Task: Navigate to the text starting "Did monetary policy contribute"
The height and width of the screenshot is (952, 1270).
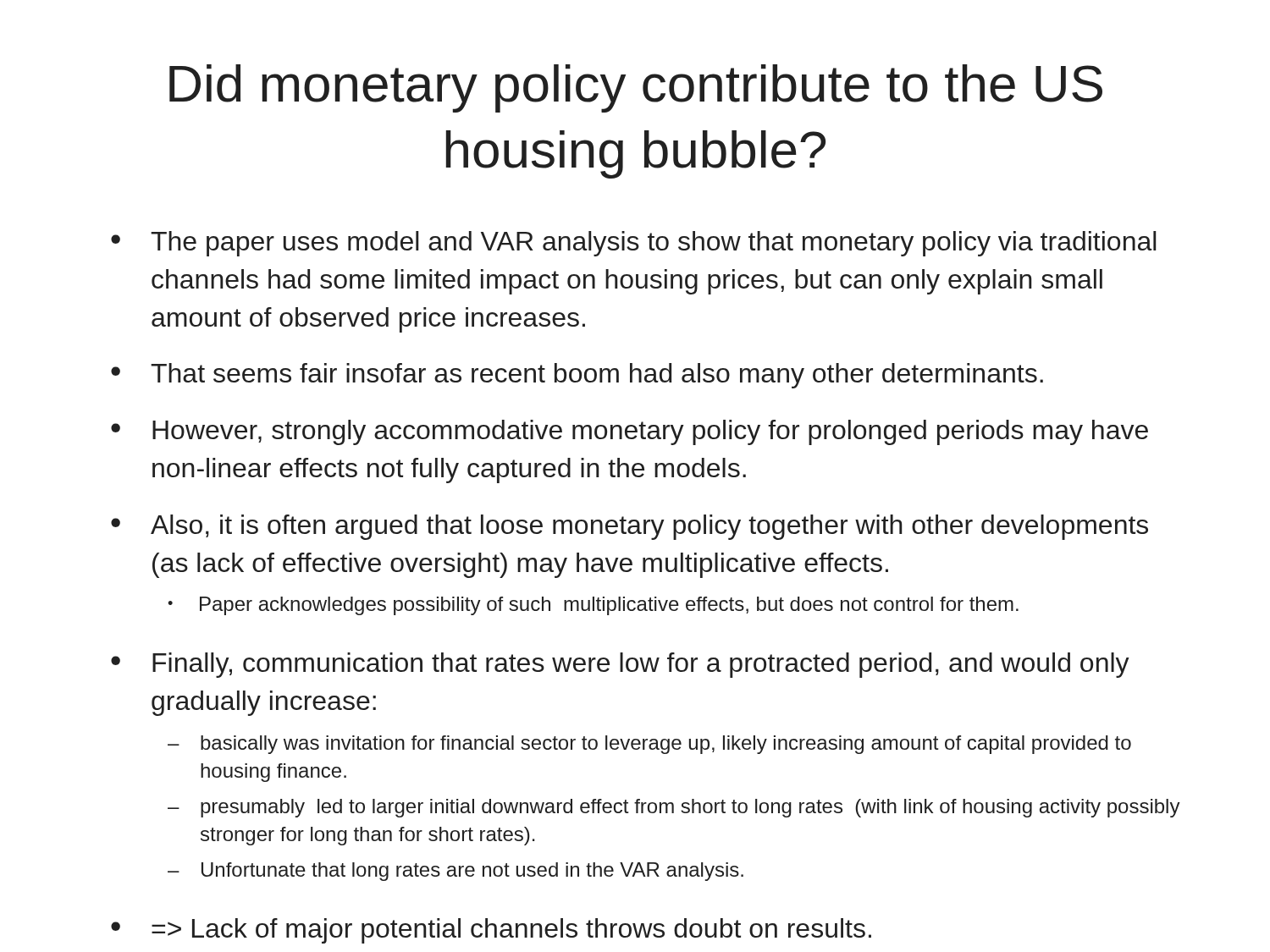Action: (635, 116)
